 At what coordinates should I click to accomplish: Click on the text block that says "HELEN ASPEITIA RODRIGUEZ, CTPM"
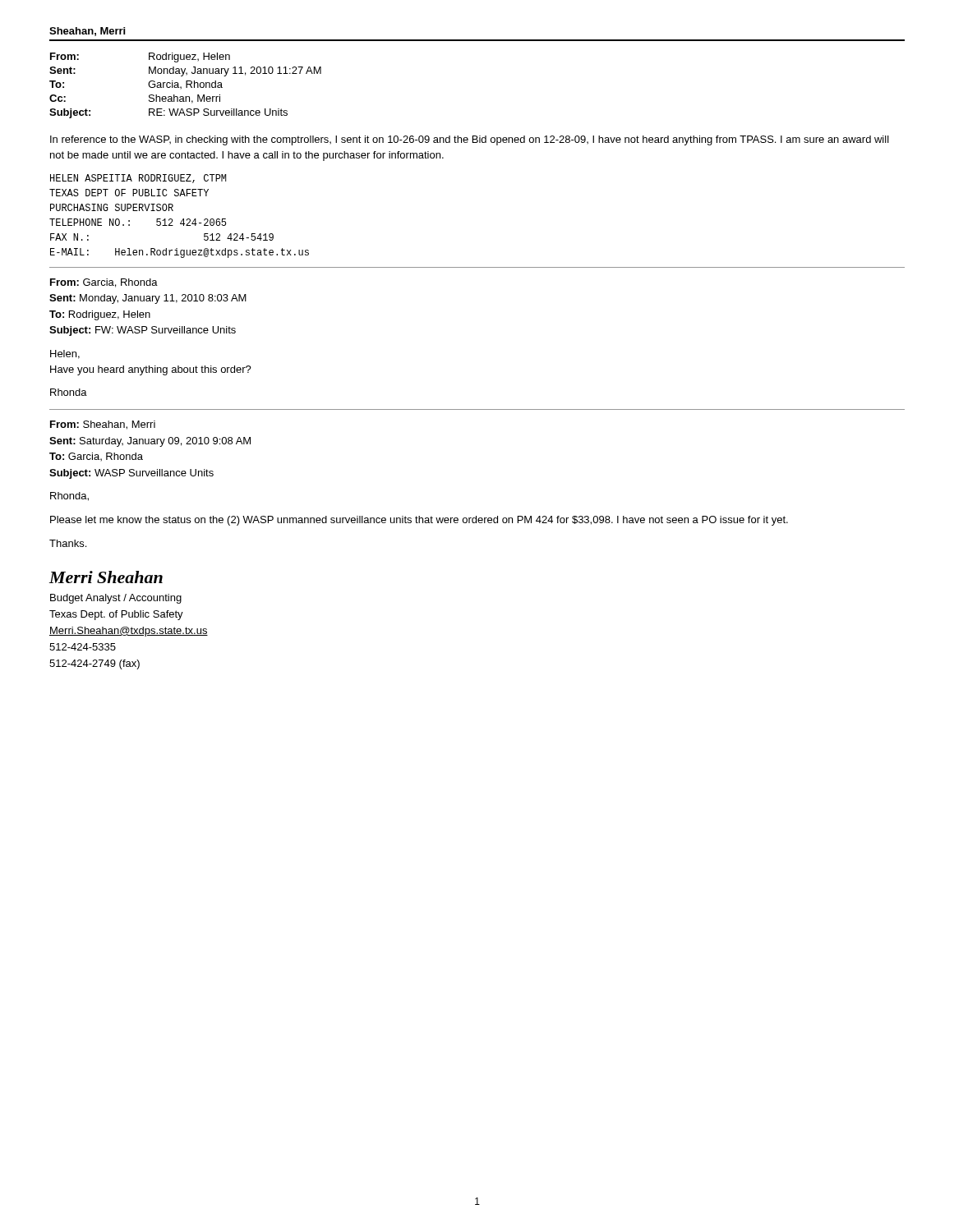[179, 216]
